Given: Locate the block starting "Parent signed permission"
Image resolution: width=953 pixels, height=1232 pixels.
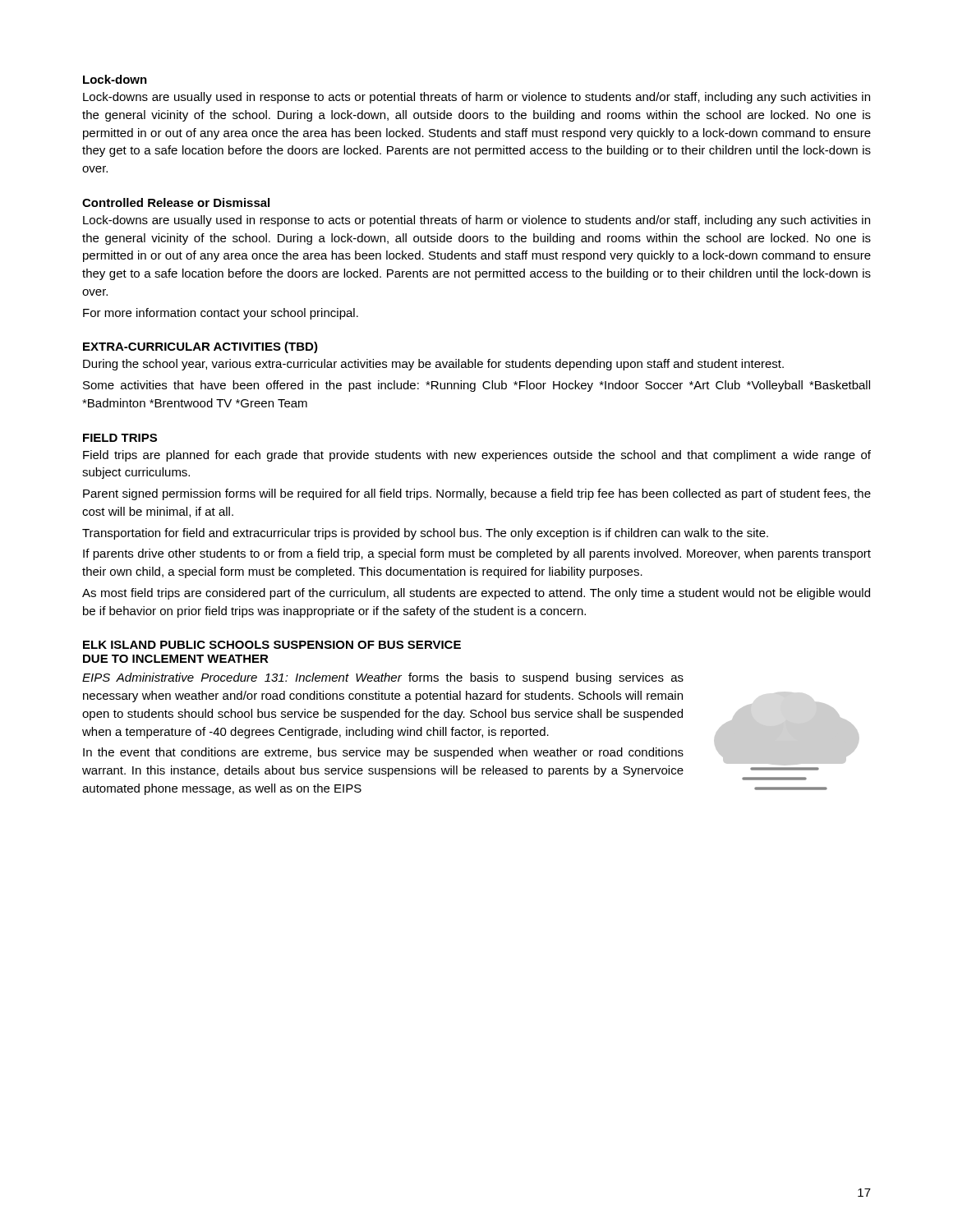Looking at the screenshot, I should (476, 502).
